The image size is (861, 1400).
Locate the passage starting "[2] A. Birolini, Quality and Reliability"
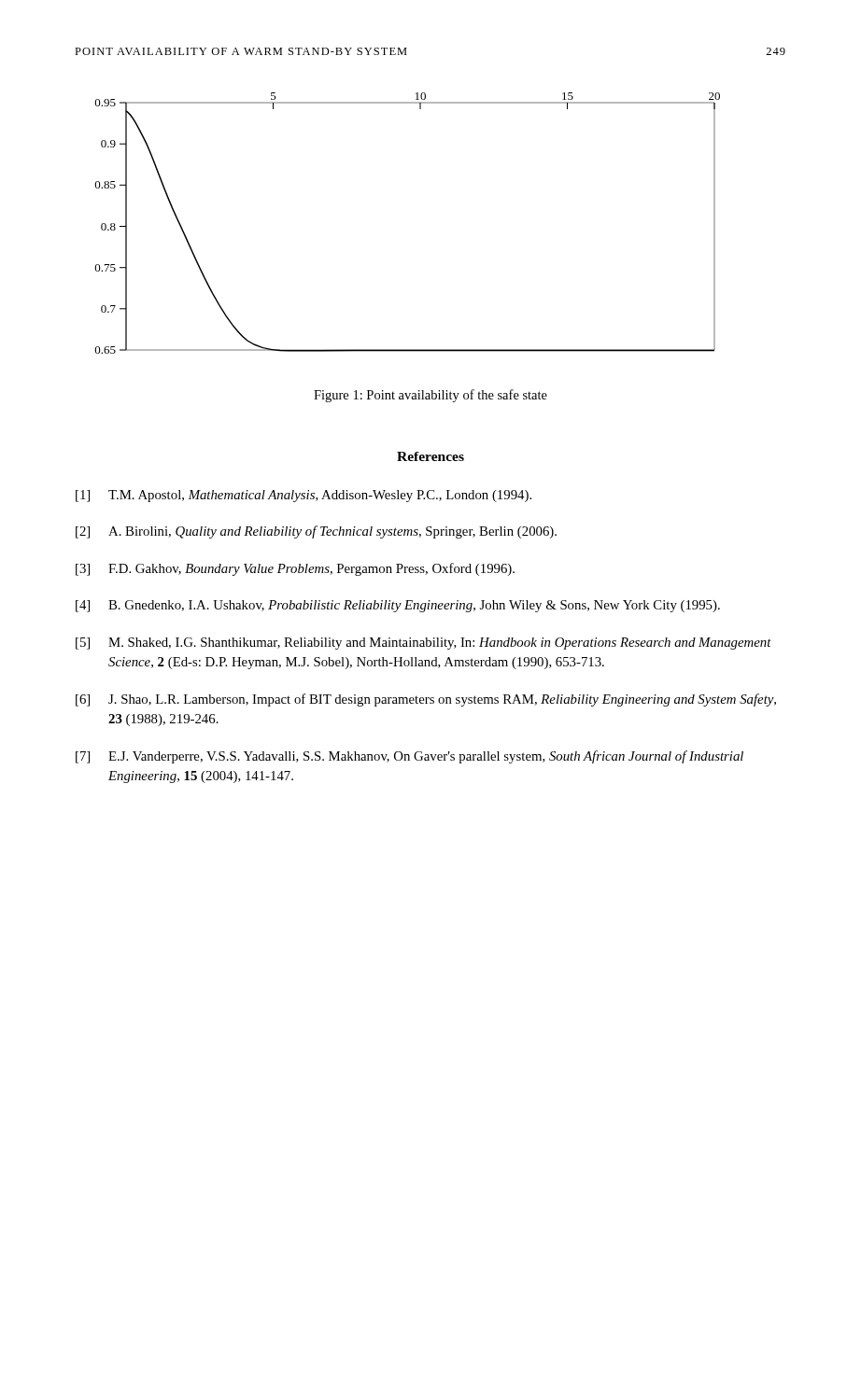coord(430,532)
